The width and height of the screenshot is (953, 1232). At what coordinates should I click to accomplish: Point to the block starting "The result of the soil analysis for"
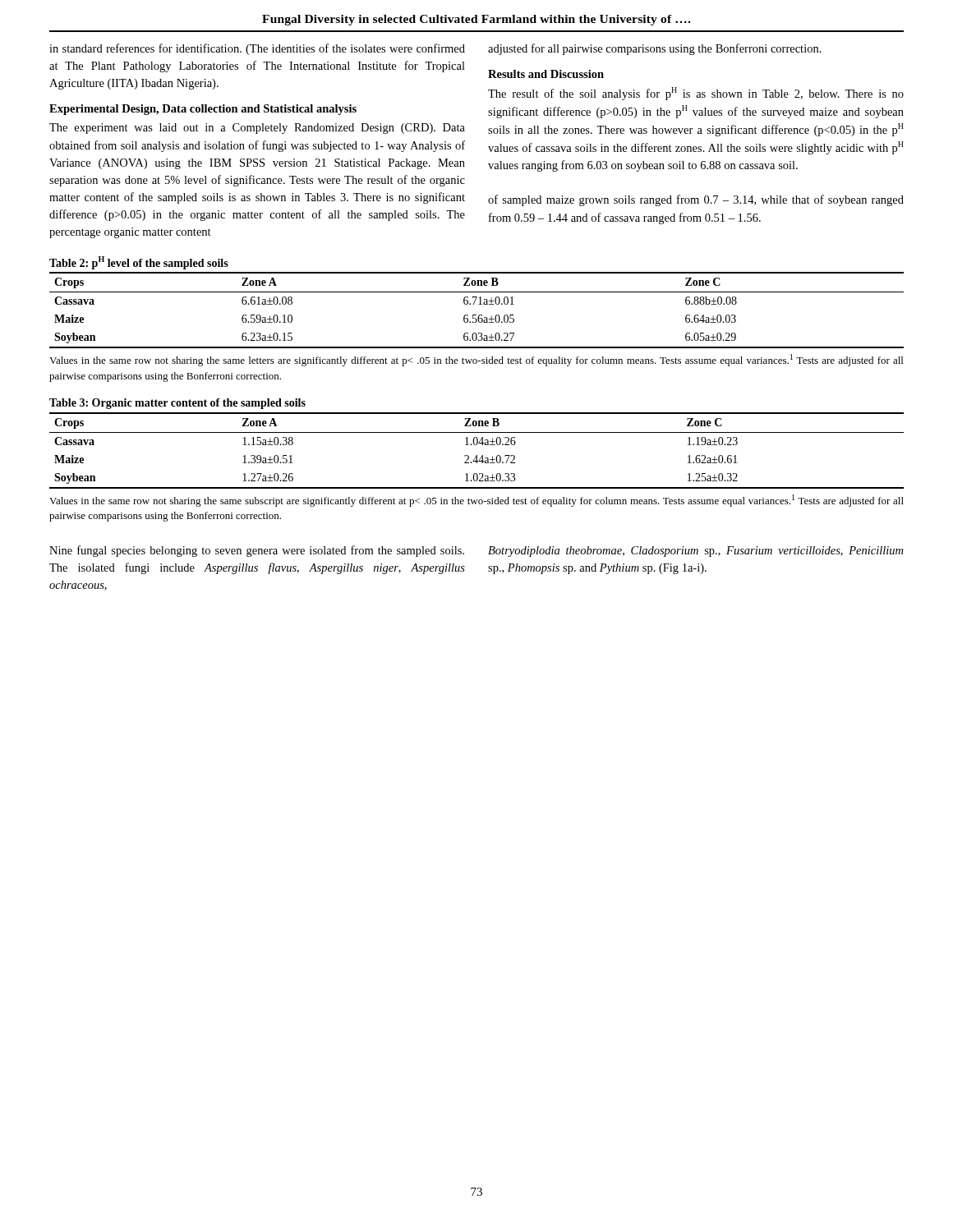pyautogui.click(x=696, y=155)
